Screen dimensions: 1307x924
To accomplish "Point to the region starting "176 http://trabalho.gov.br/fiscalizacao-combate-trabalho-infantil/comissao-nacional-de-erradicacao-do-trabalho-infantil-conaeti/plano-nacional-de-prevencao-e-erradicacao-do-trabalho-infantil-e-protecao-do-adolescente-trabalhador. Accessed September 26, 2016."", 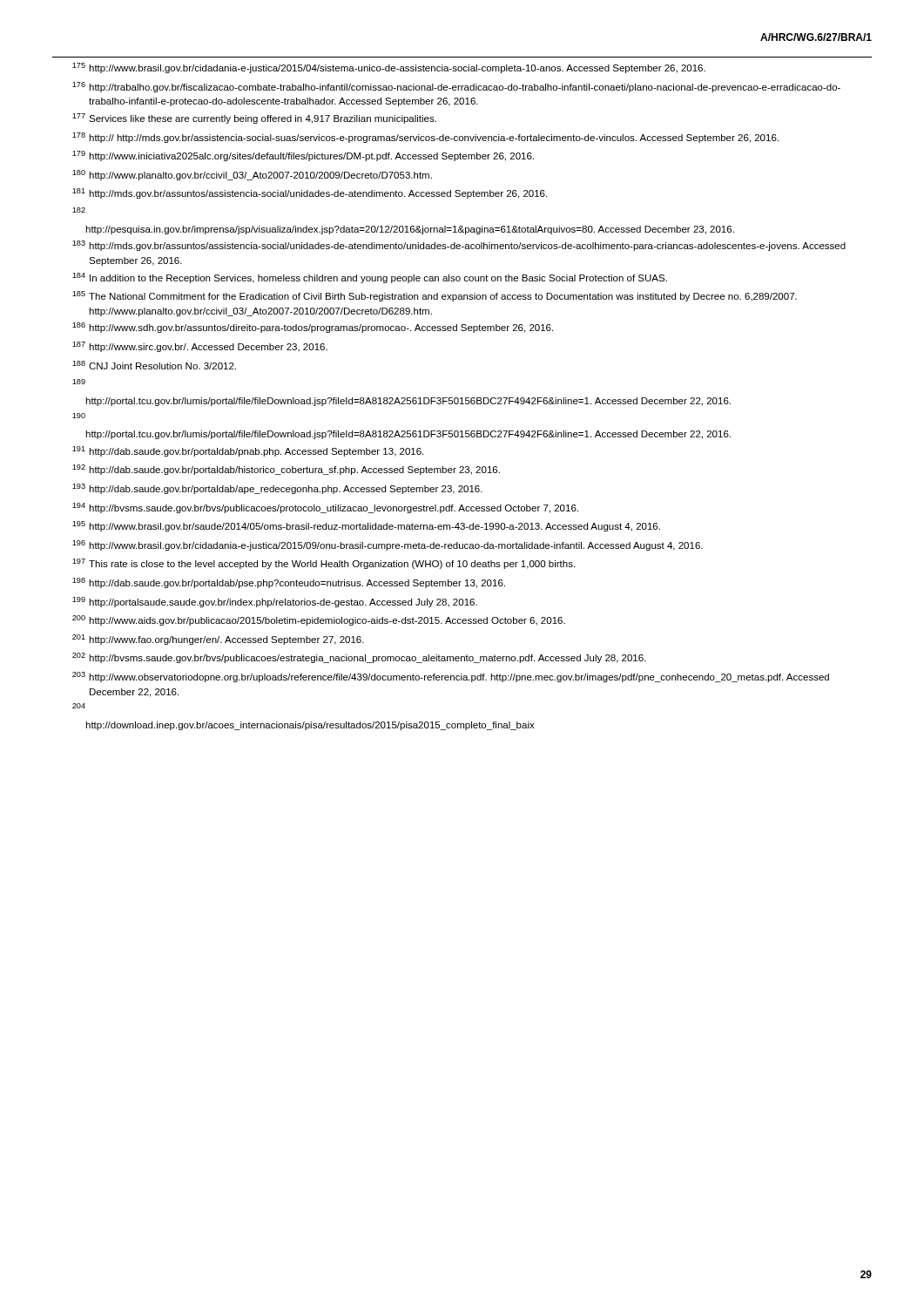I will (462, 94).
